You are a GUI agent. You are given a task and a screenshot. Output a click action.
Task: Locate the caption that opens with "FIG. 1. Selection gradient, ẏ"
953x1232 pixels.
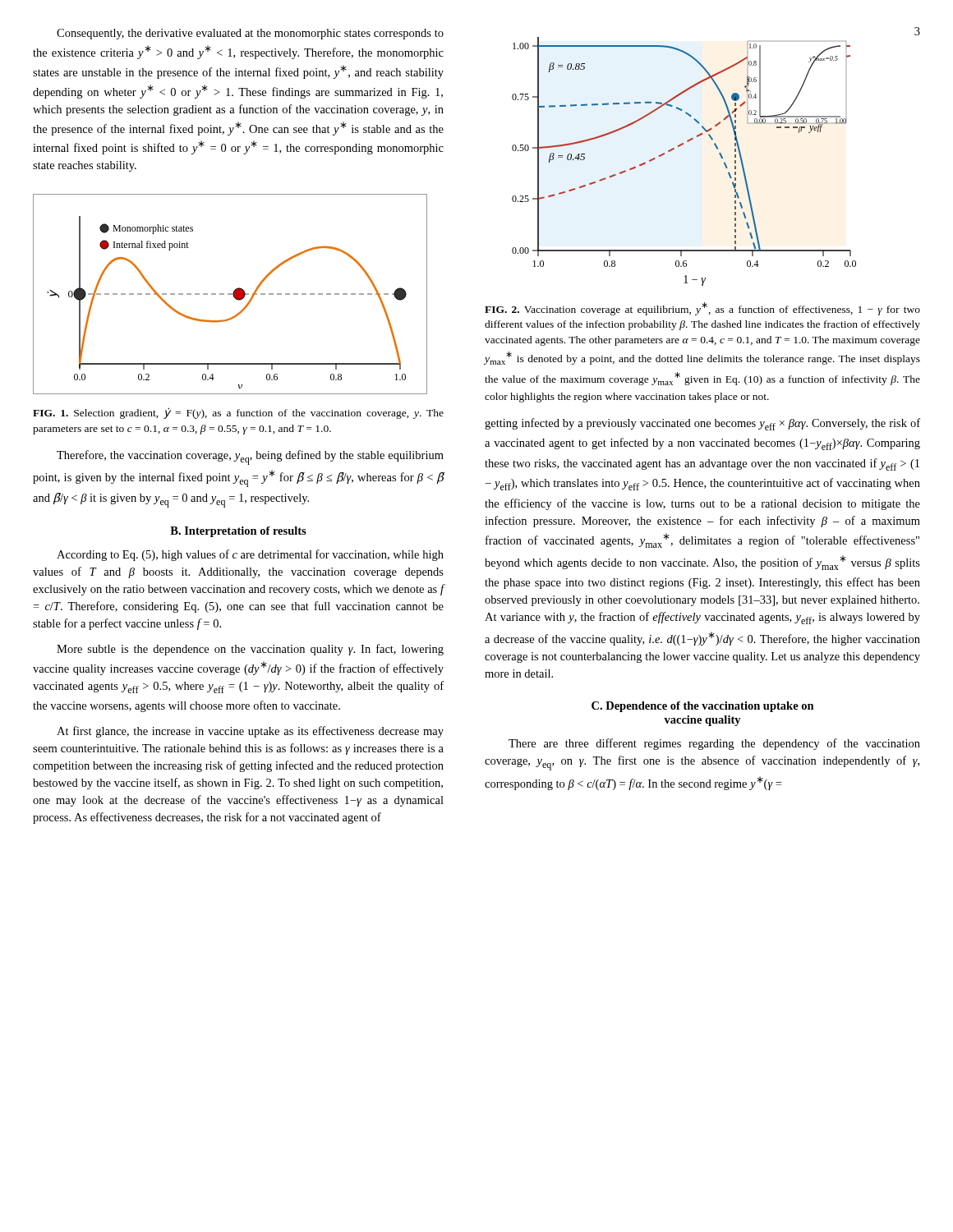pos(238,421)
